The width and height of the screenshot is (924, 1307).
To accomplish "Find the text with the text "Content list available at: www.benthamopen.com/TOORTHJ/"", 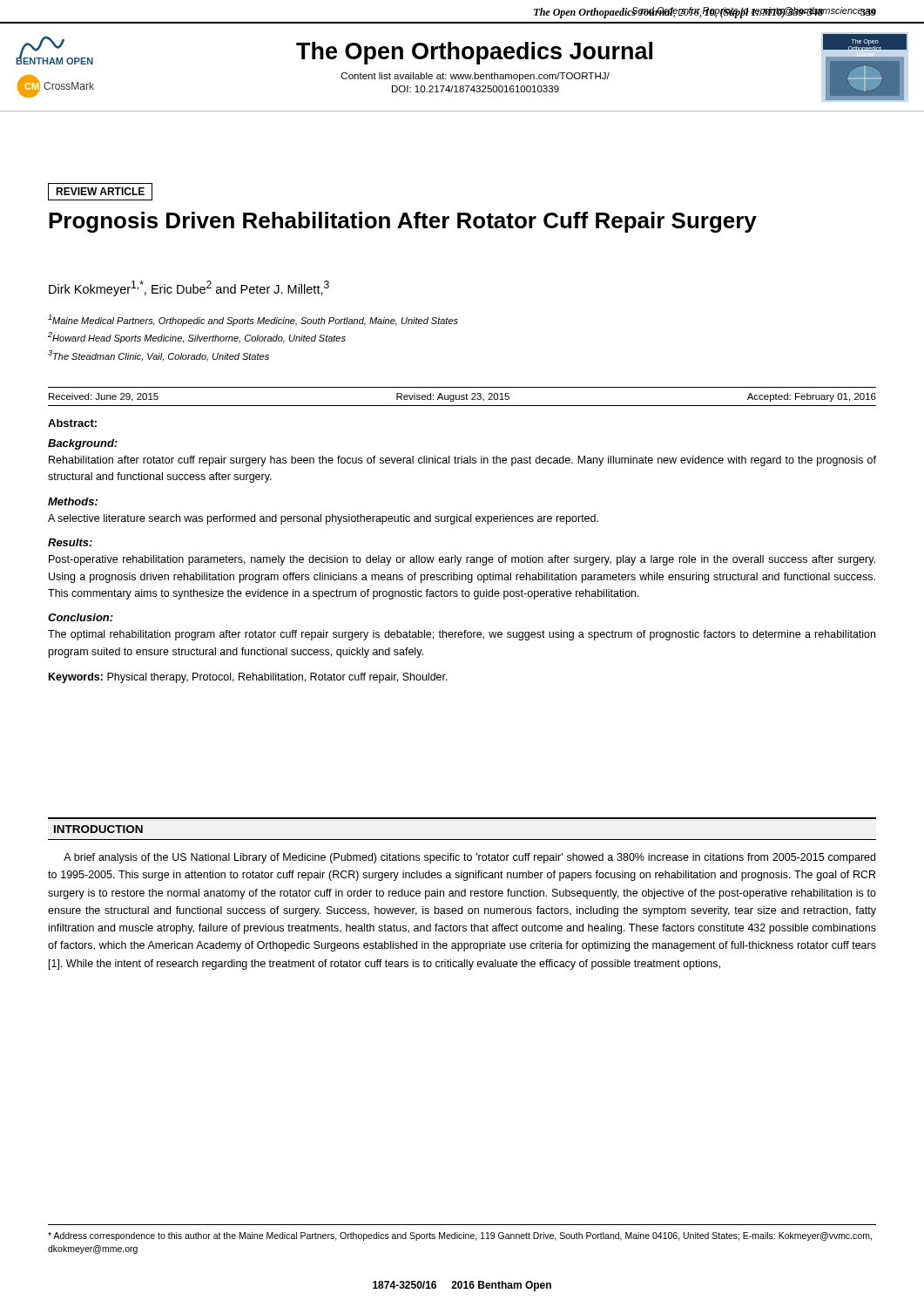I will [x=475, y=75].
